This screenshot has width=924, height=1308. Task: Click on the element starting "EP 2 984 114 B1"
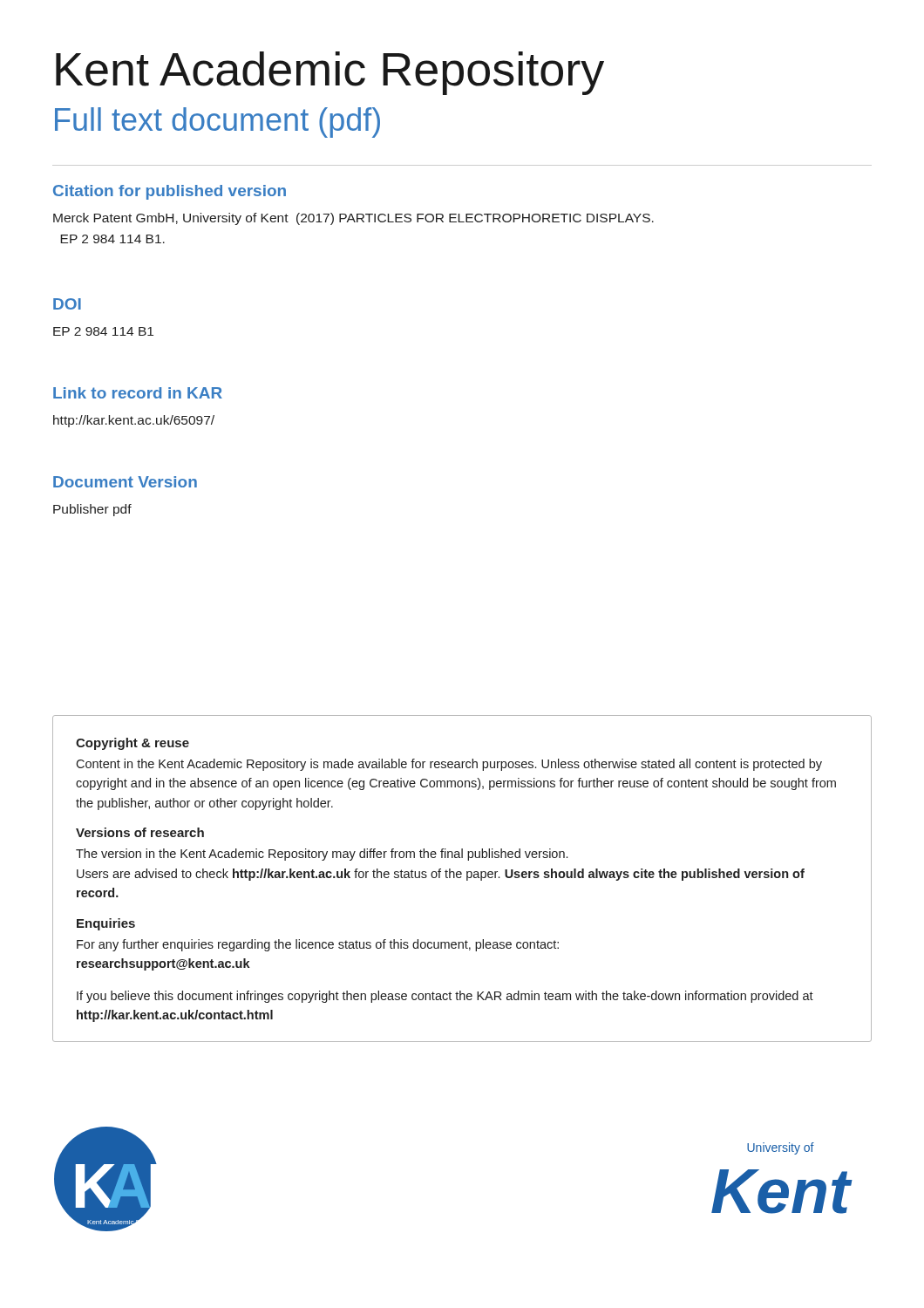pos(103,331)
